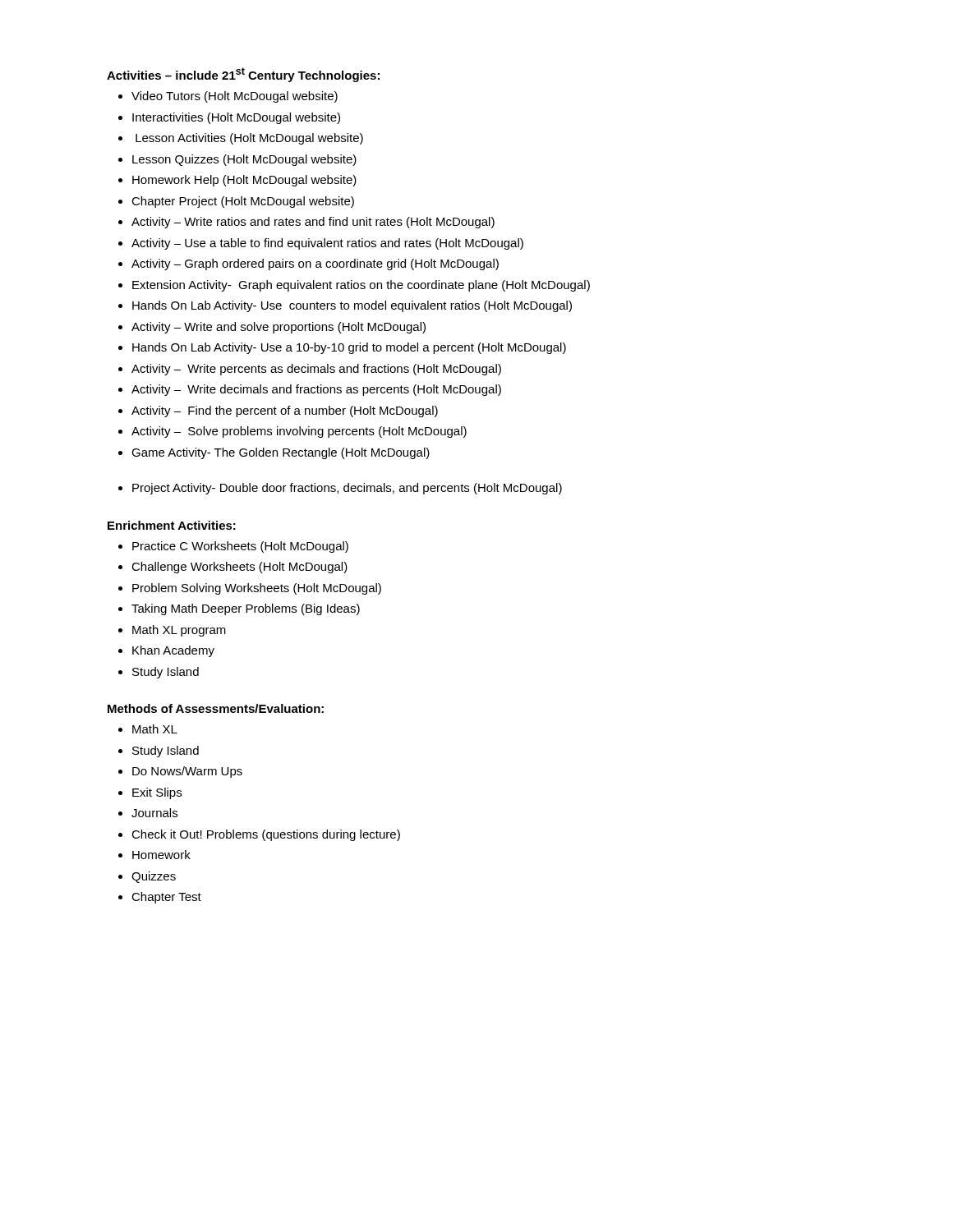The width and height of the screenshot is (953, 1232).
Task: Click the passage that begins "Video Tutors (Holt McDougal website)"
Action: [x=476, y=274]
